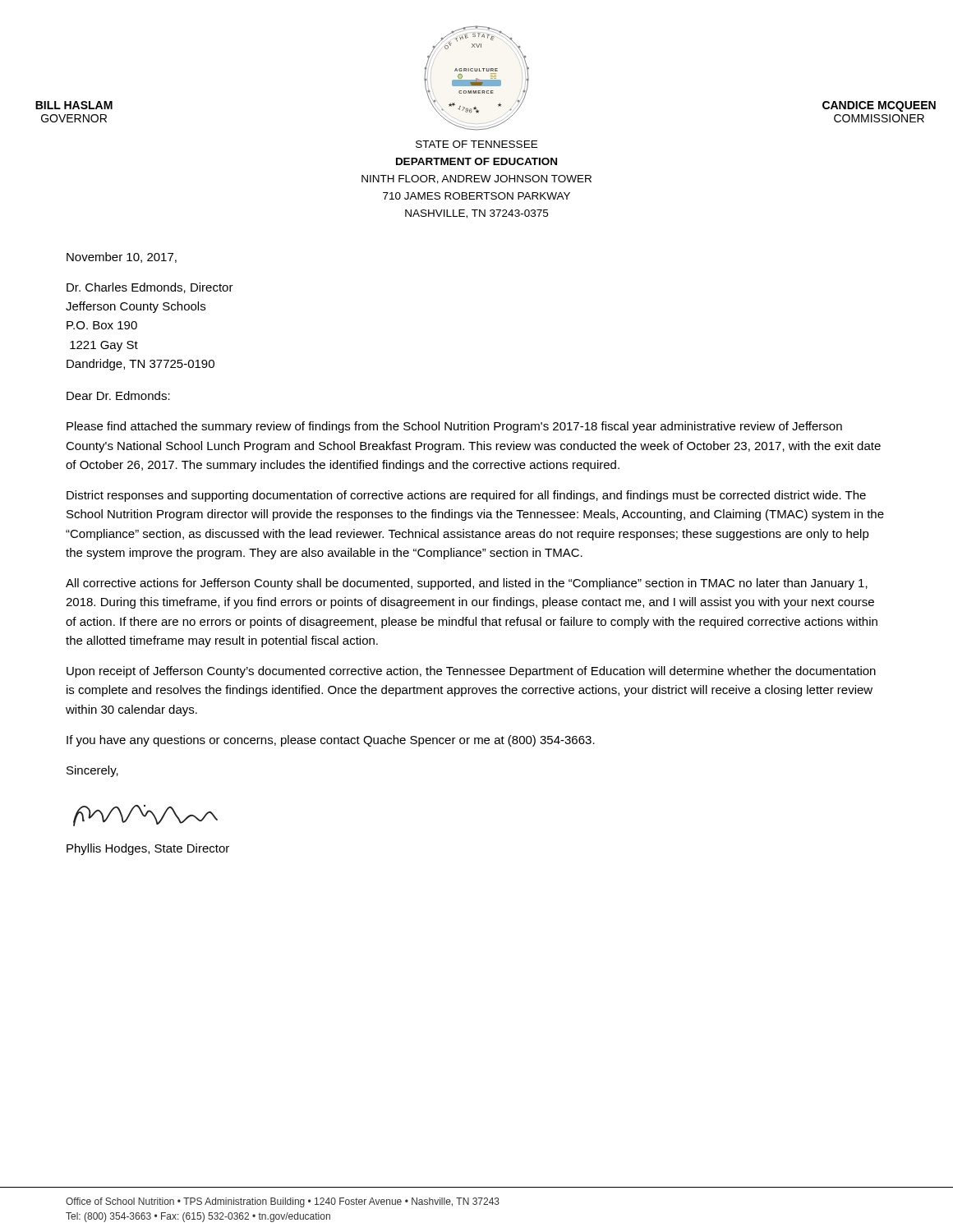Click on the text block that reads "If you have any questions or concerns,"
Image resolution: width=953 pixels, height=1232 pixels.
tap(331, 740)
